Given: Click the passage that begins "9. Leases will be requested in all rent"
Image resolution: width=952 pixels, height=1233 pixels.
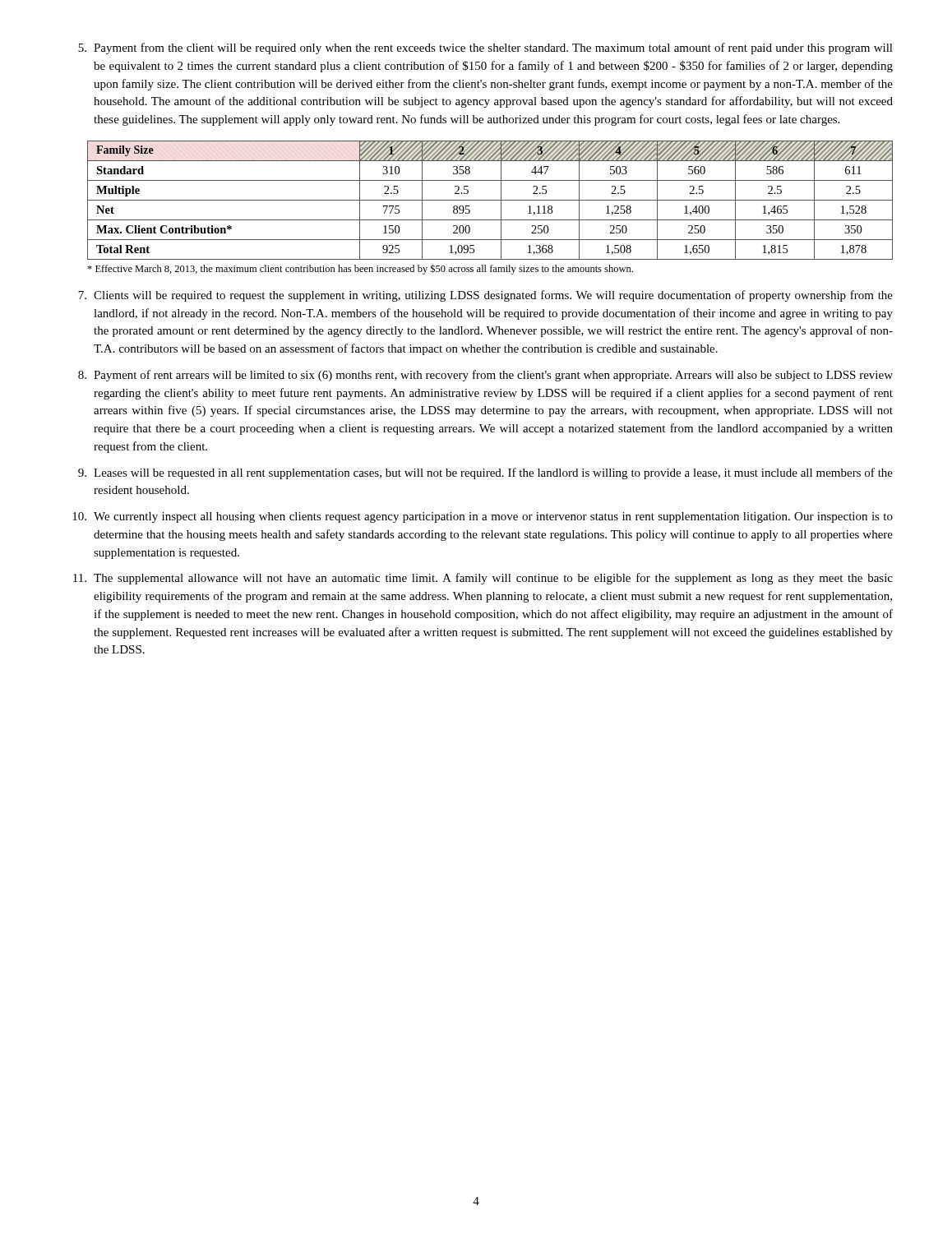Looking at the screenshot, I should click(476, 482).
